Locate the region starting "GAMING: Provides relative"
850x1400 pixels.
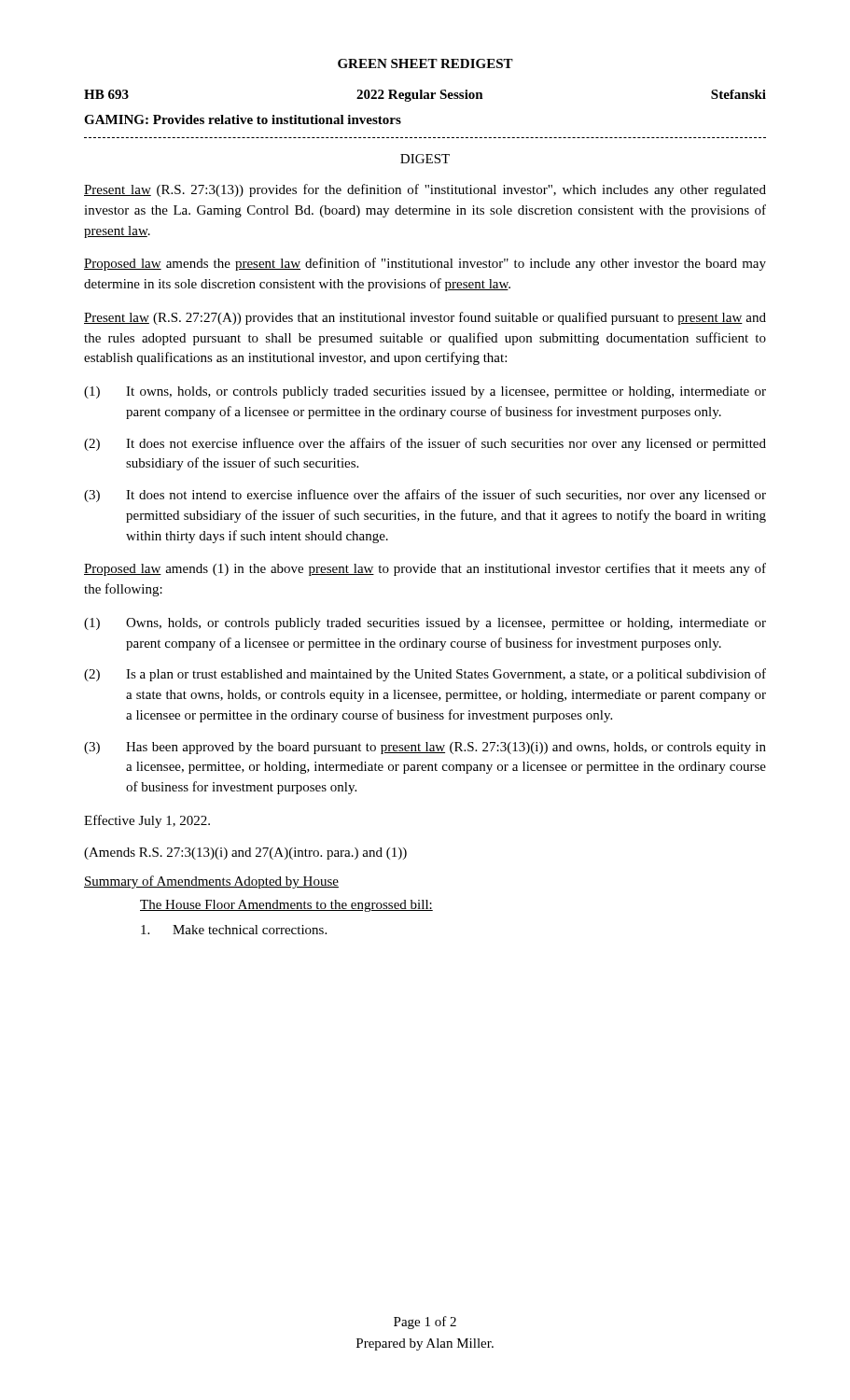pyautogui.click(x=243, y=119)
